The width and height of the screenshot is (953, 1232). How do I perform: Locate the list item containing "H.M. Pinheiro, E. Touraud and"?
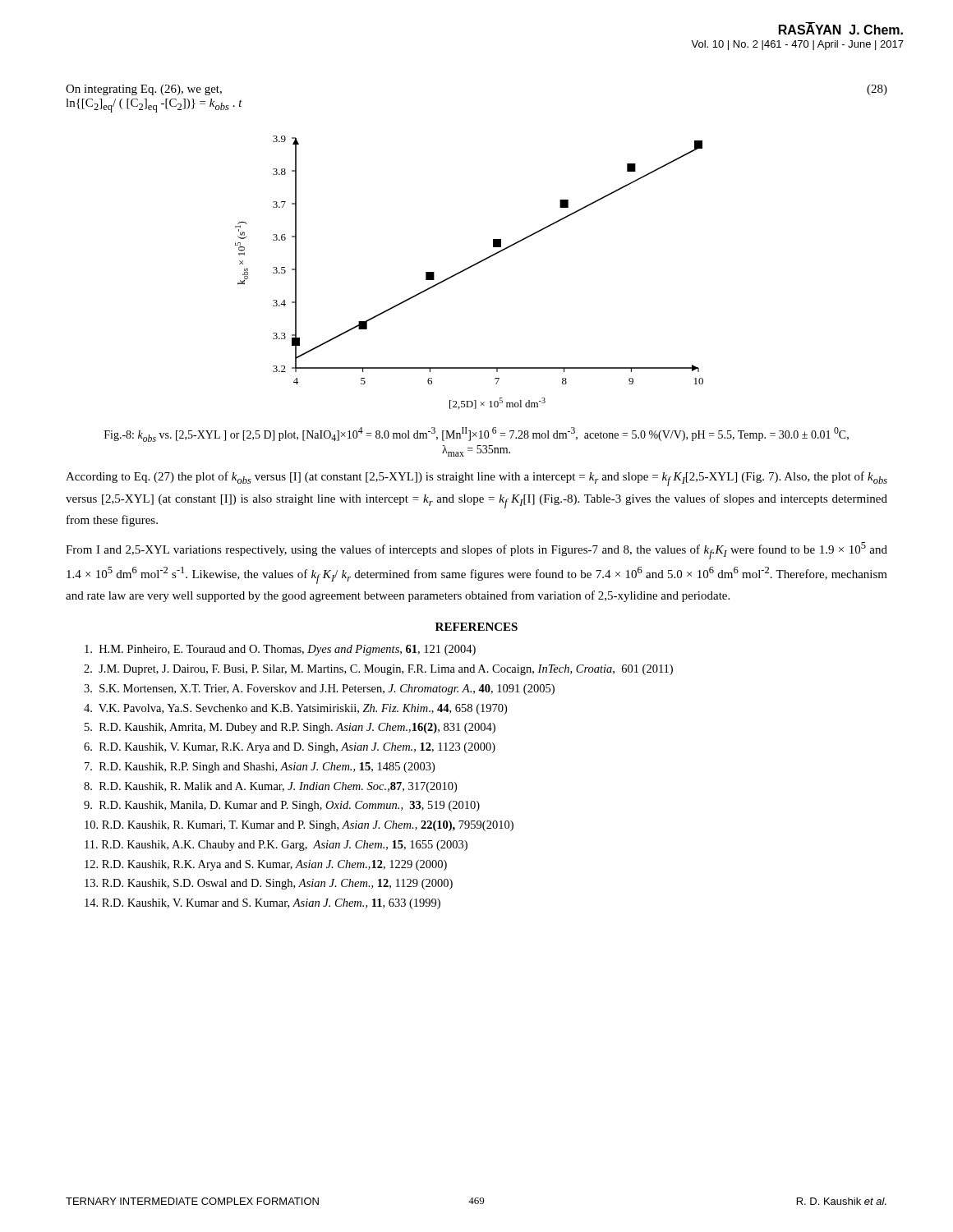280,649
